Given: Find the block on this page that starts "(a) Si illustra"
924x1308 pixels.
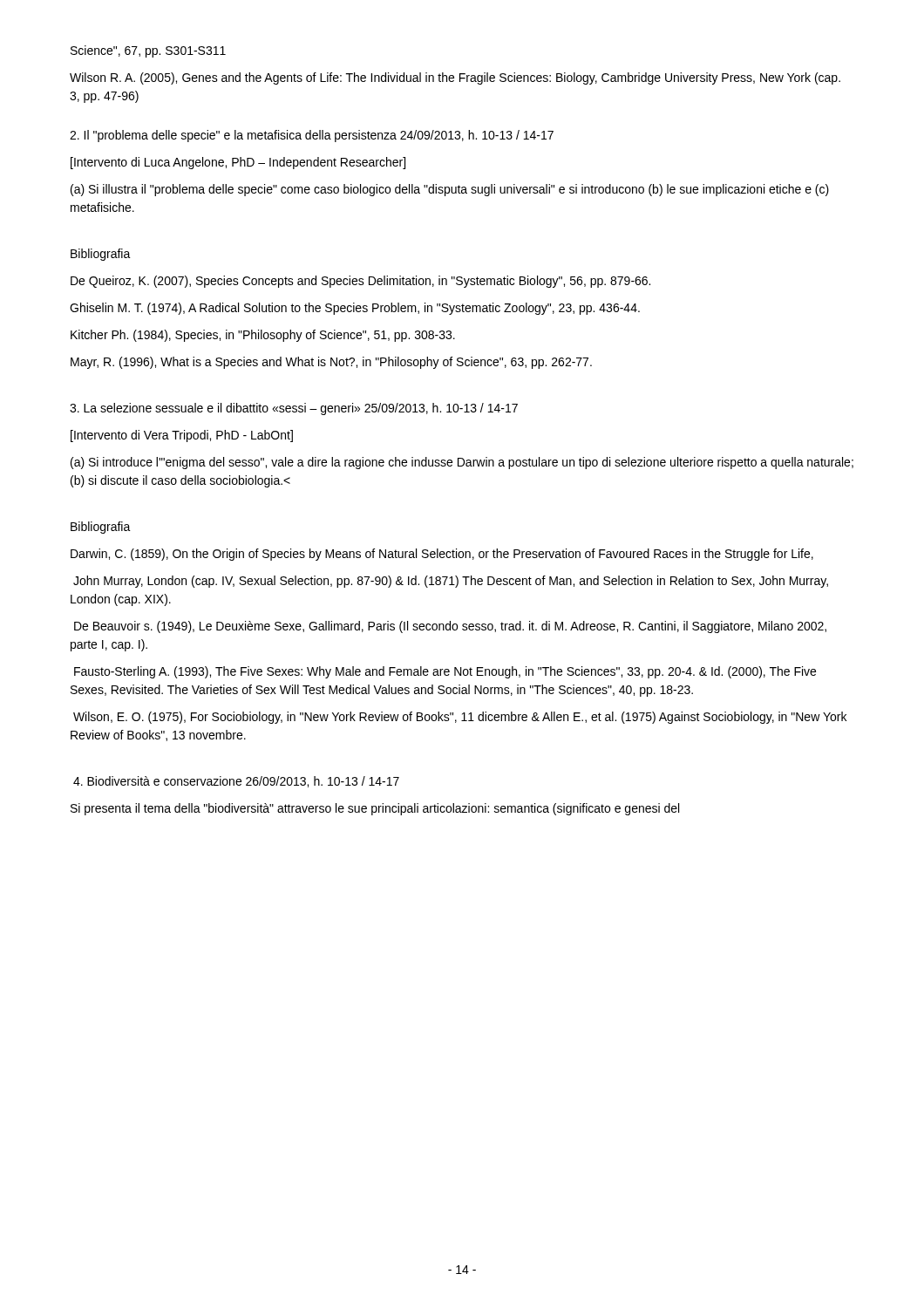Looking at the screenshot, I should [x=449, y=198].
